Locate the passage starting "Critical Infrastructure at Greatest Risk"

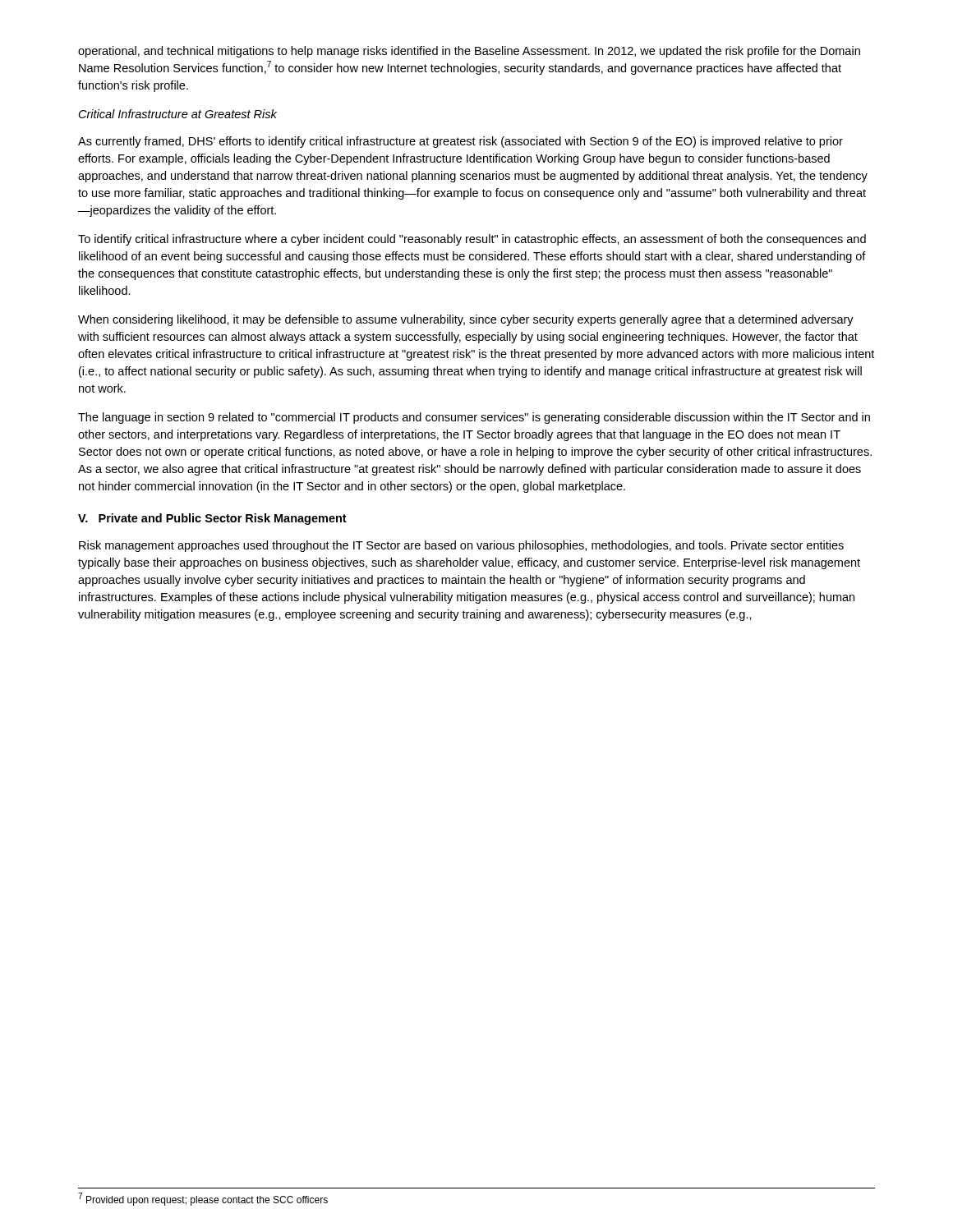[177, 114]
